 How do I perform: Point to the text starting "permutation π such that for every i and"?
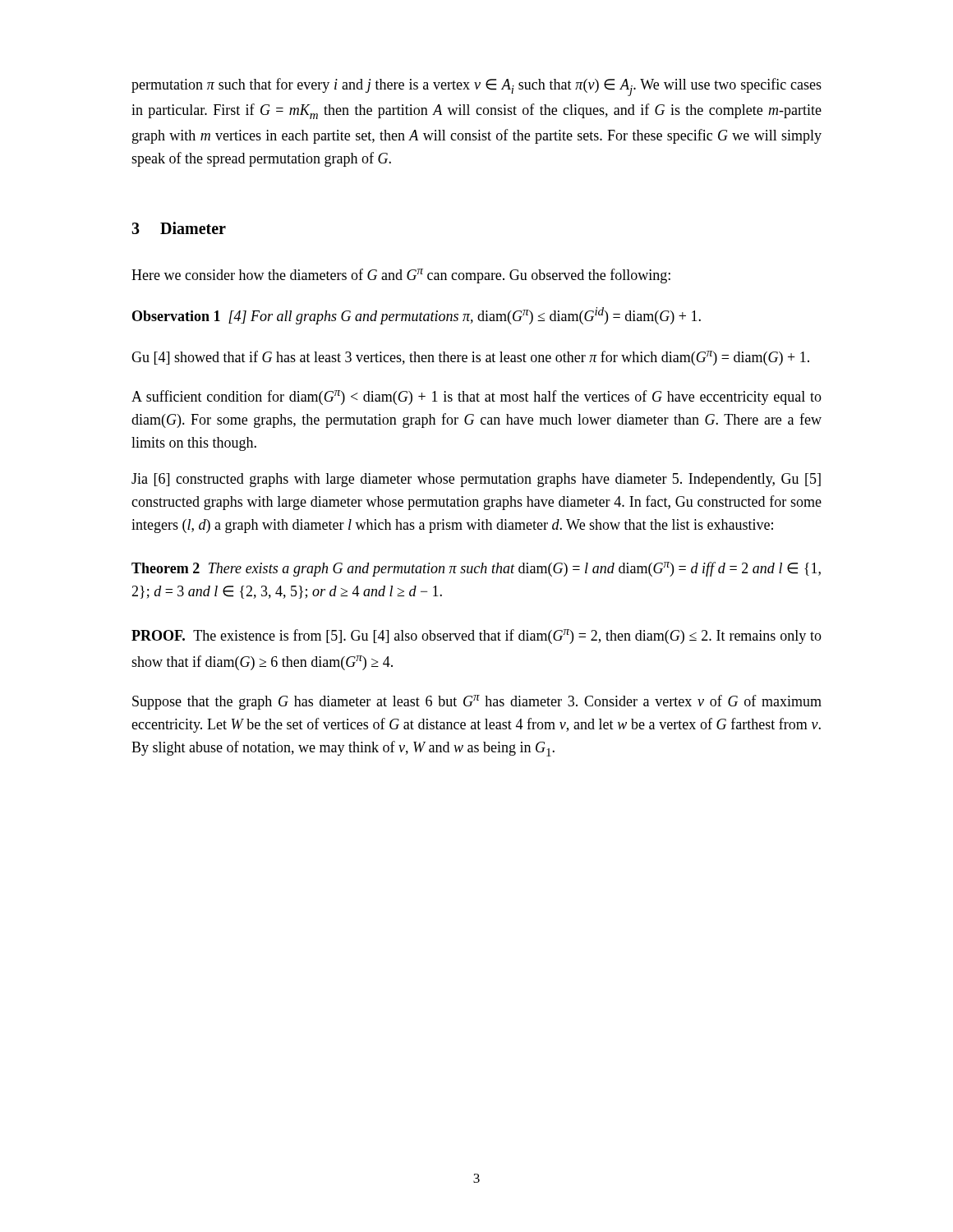pos(476,122)
